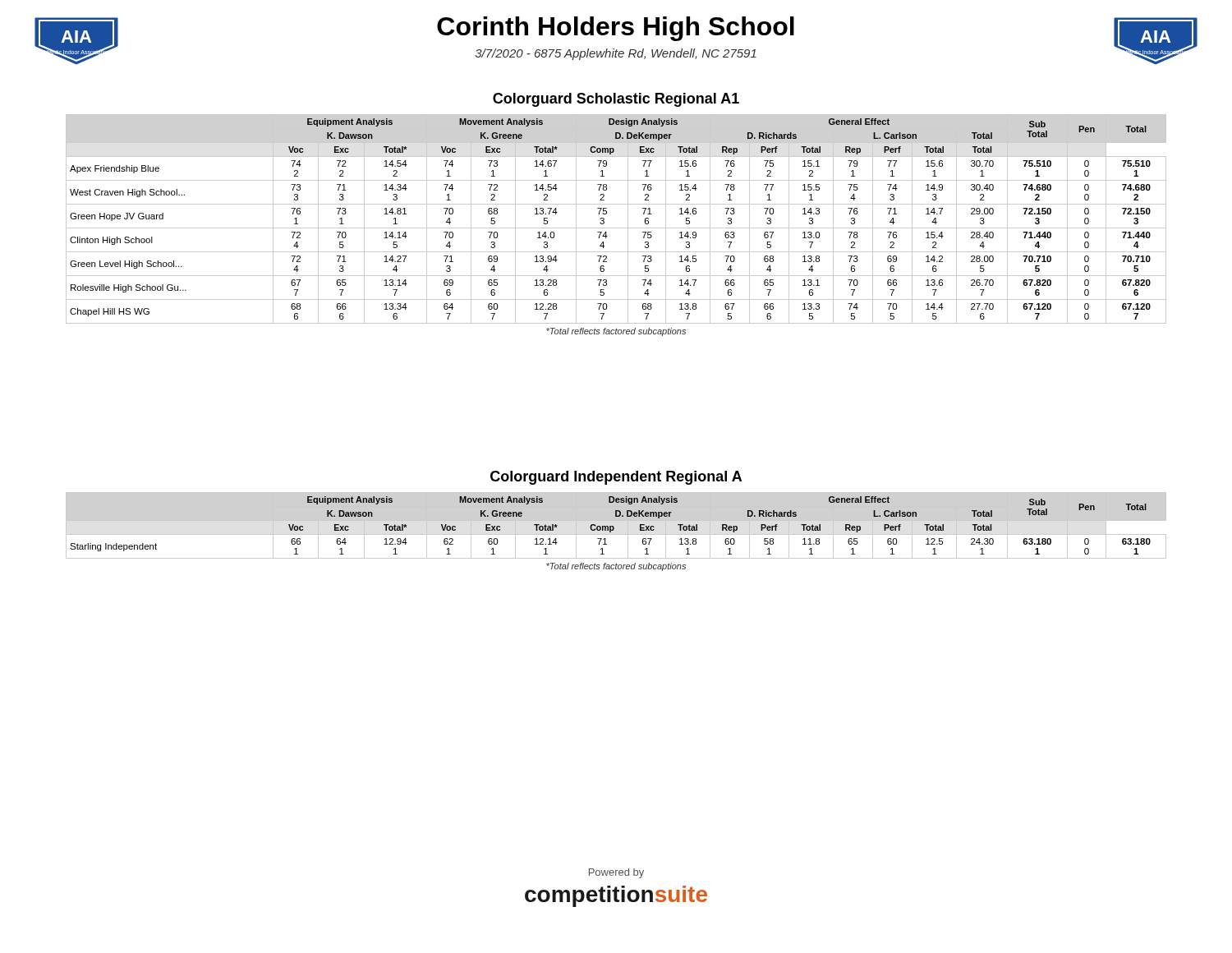This screenshot has width=1232, height=953.
Task: Where does it say "Colorguard Scholastic Regional A1"?
Action: [616, 99]
